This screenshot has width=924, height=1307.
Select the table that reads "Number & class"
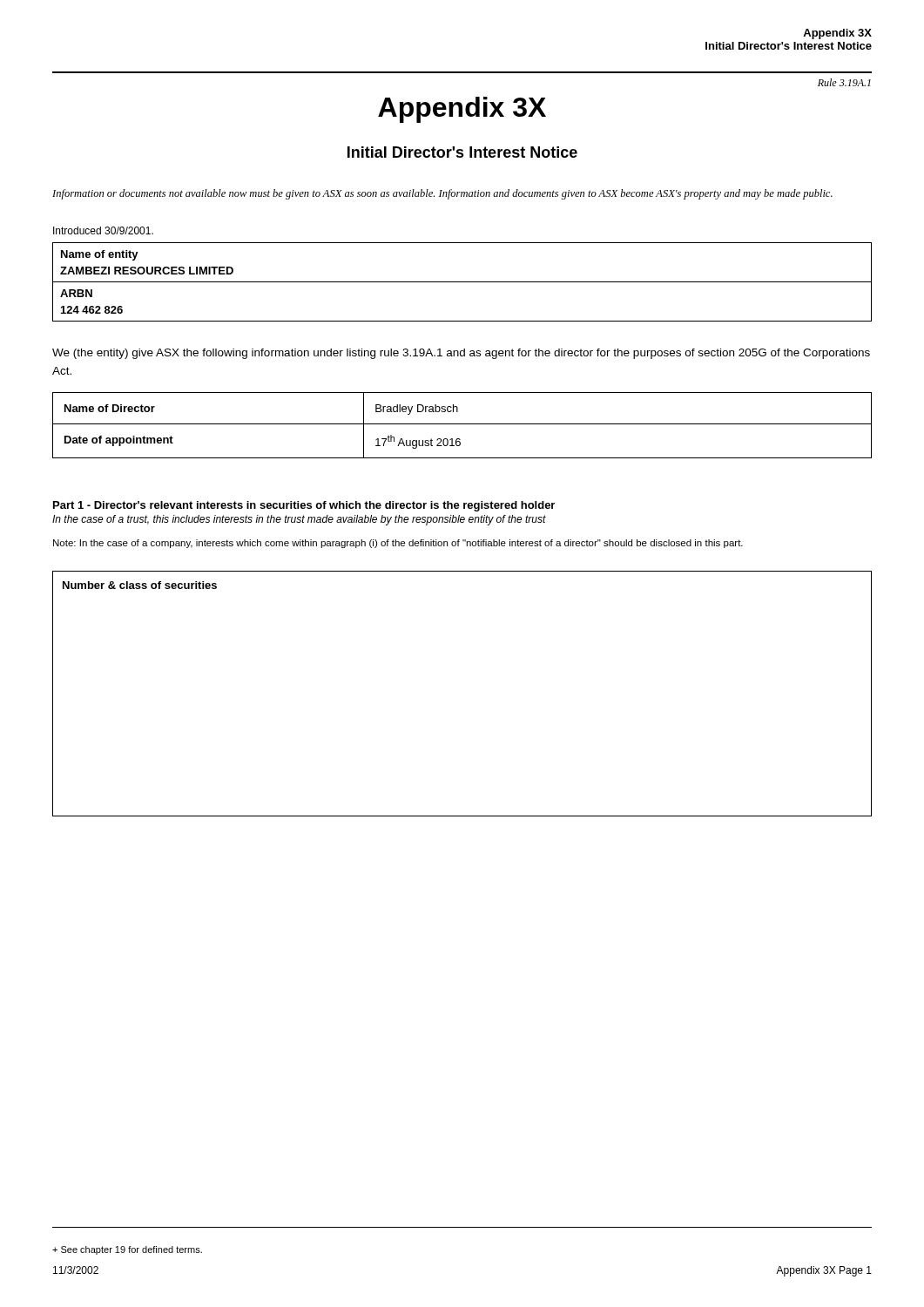click(x=462, y=694)
